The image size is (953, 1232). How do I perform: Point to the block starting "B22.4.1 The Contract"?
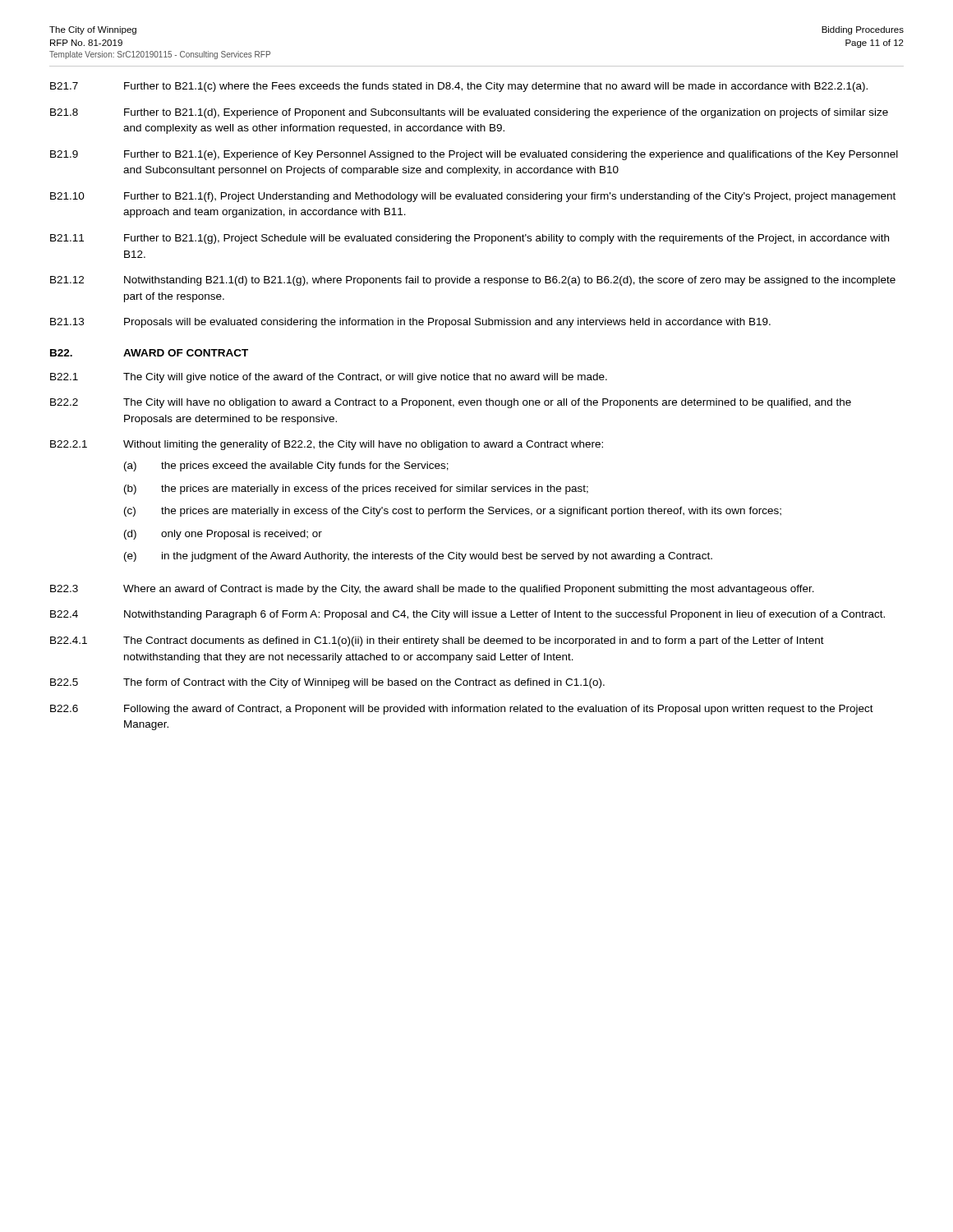[476, 648]
